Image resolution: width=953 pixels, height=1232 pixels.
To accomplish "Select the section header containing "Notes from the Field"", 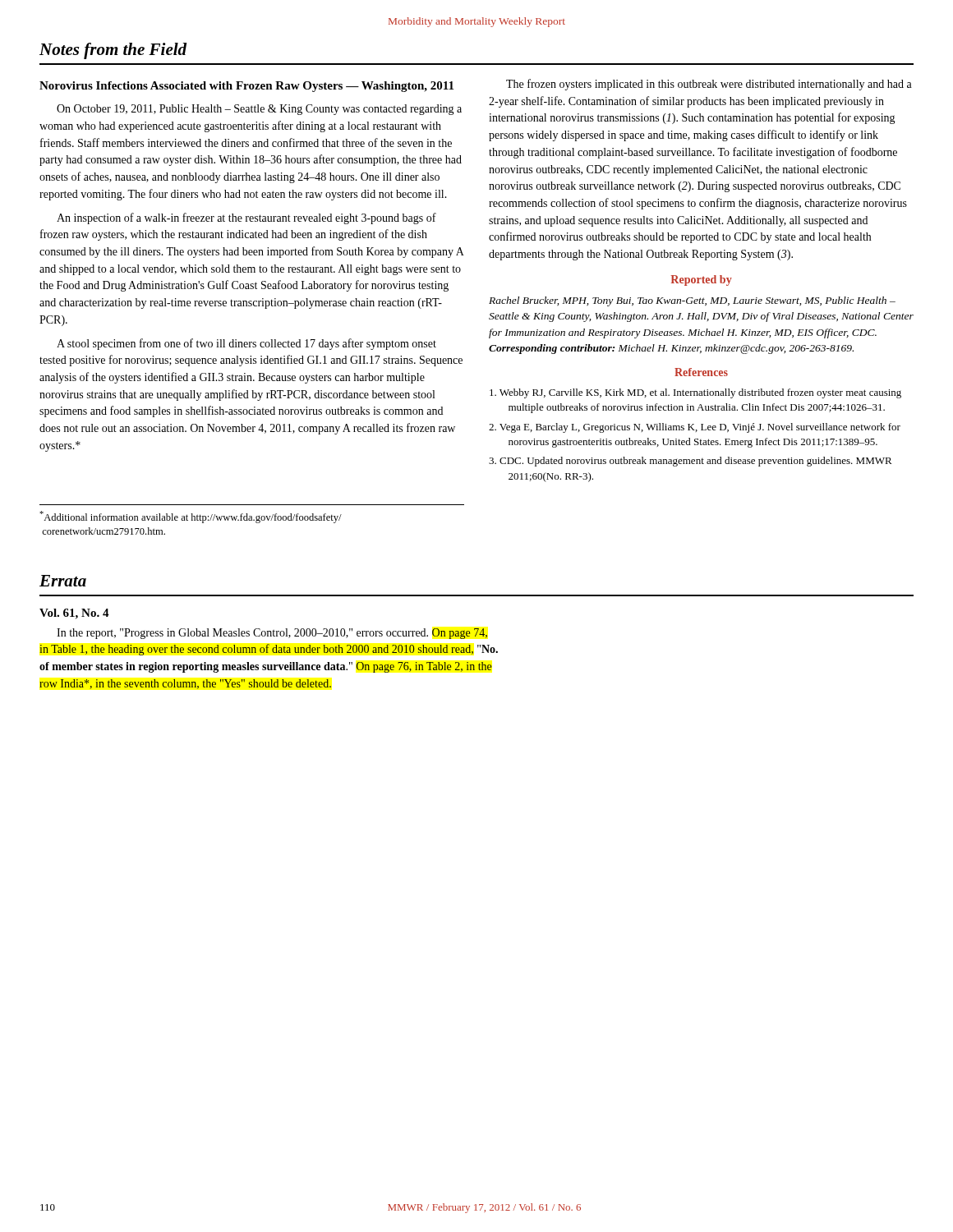I will (476, 52).
